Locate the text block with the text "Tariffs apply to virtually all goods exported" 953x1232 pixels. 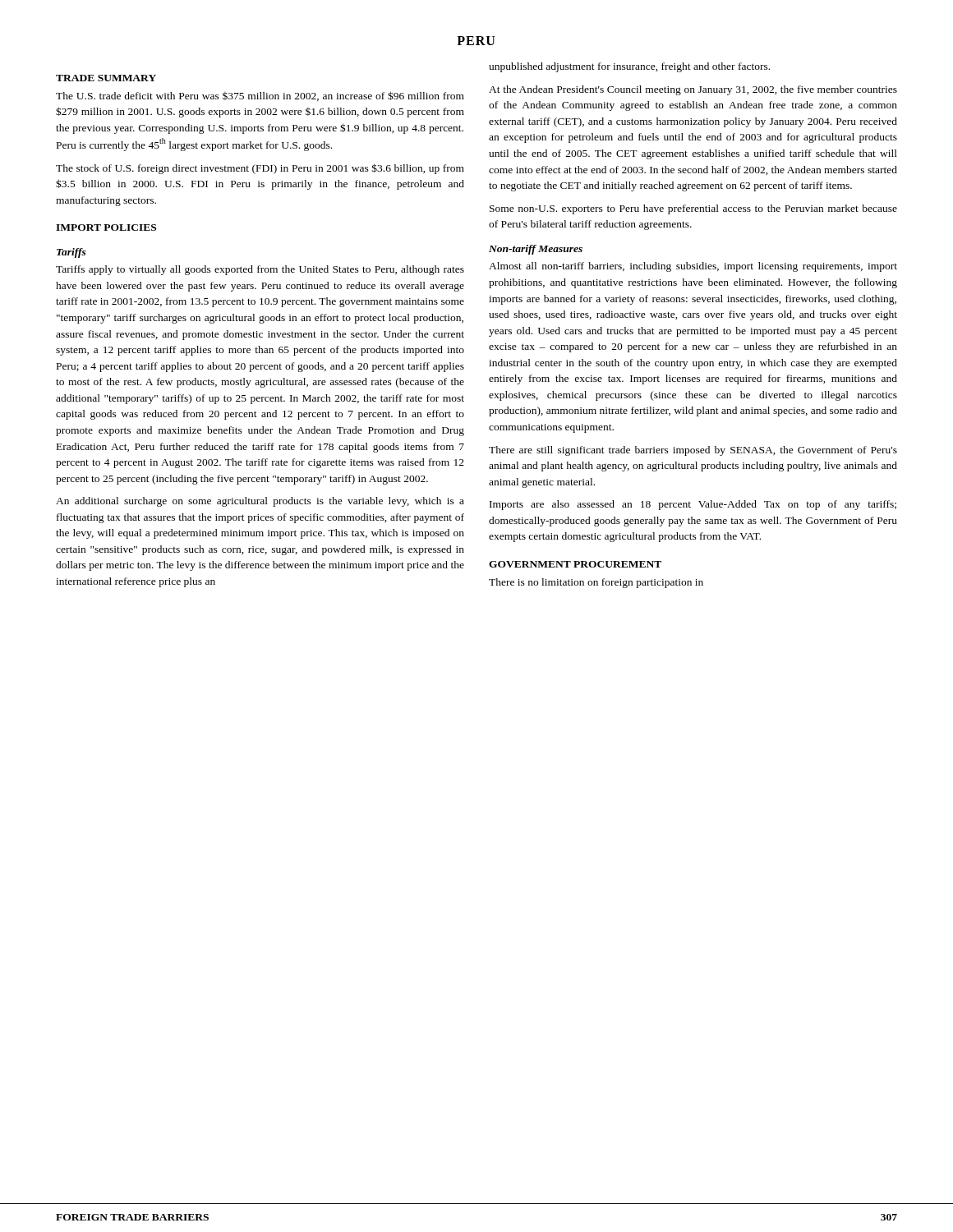[260, 374]
